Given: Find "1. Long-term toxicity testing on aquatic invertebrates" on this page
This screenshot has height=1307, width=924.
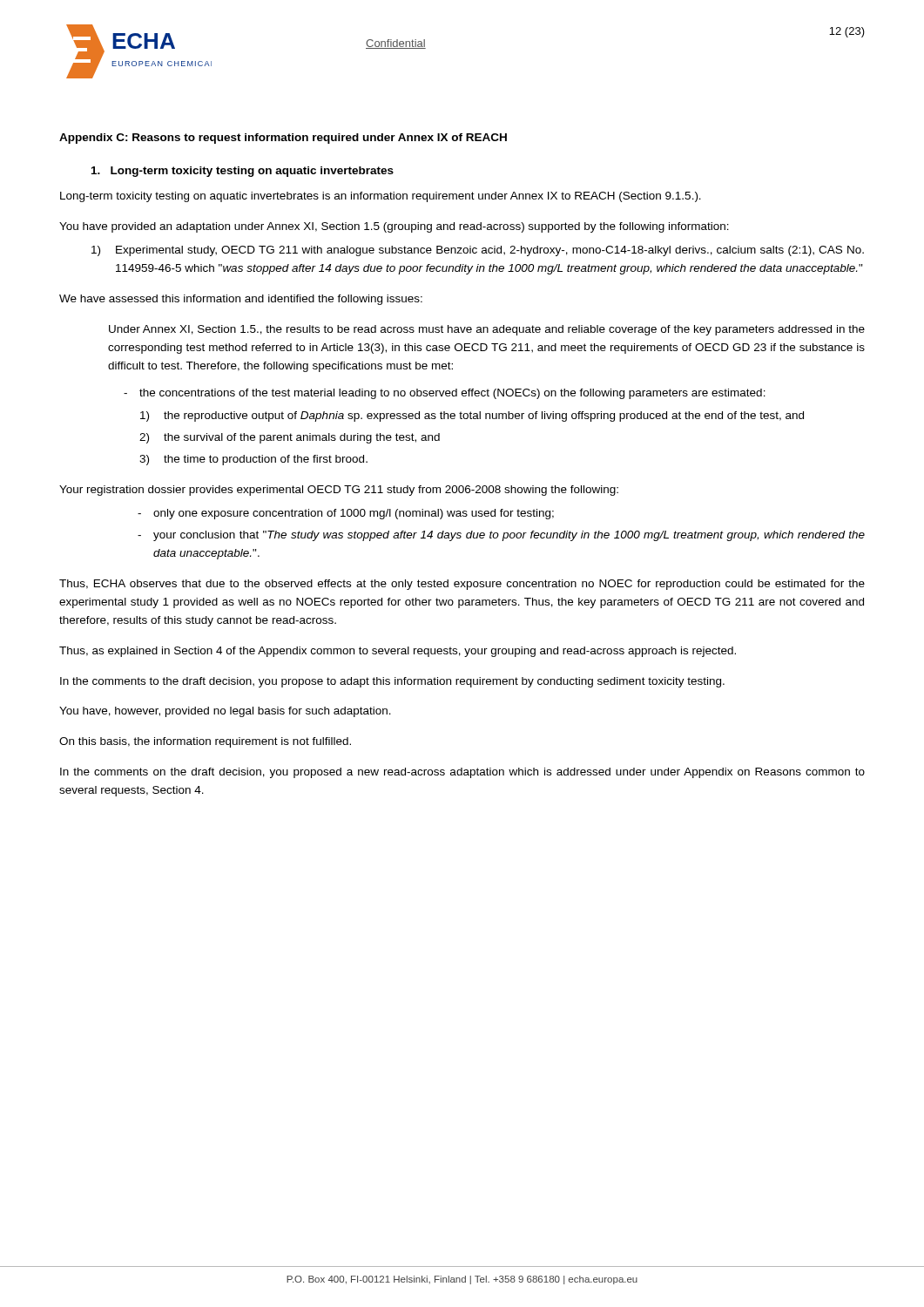Looking at the screenshot, I should point(242,170).
